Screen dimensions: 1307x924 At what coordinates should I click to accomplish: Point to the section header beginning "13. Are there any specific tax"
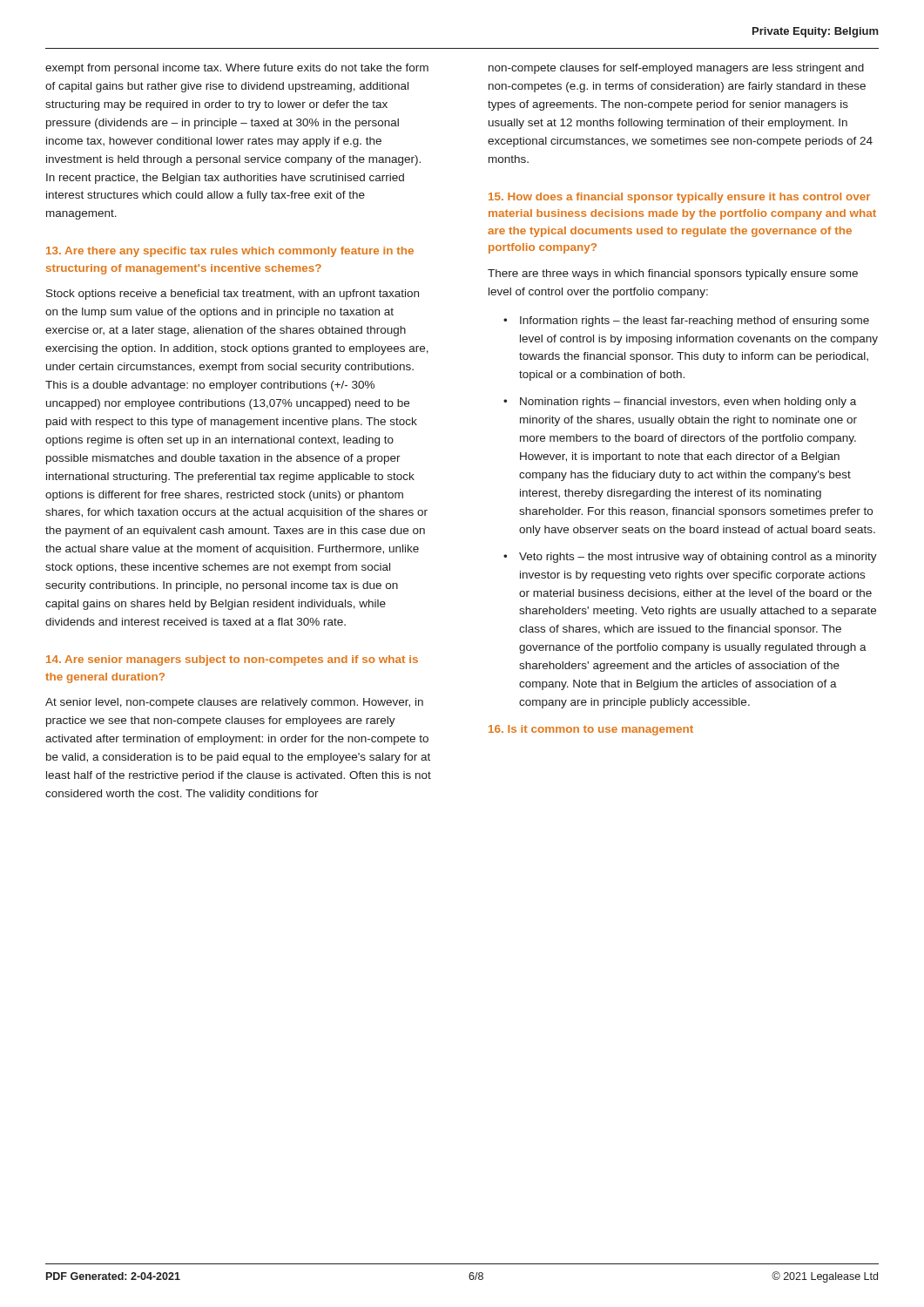[x=230, y=259]
